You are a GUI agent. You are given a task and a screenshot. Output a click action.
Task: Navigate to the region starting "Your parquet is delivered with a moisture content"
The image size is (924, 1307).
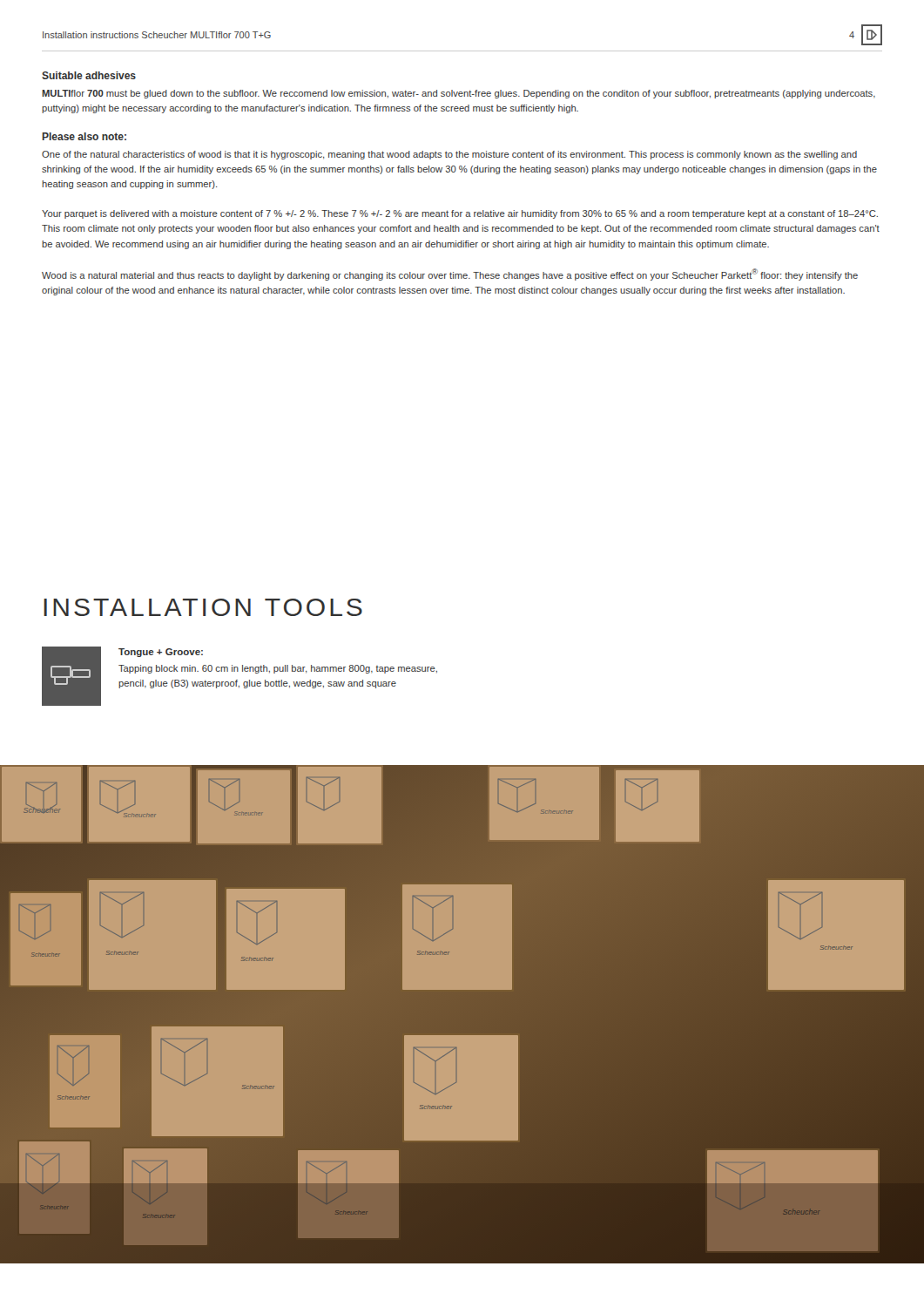coord(461,228)
